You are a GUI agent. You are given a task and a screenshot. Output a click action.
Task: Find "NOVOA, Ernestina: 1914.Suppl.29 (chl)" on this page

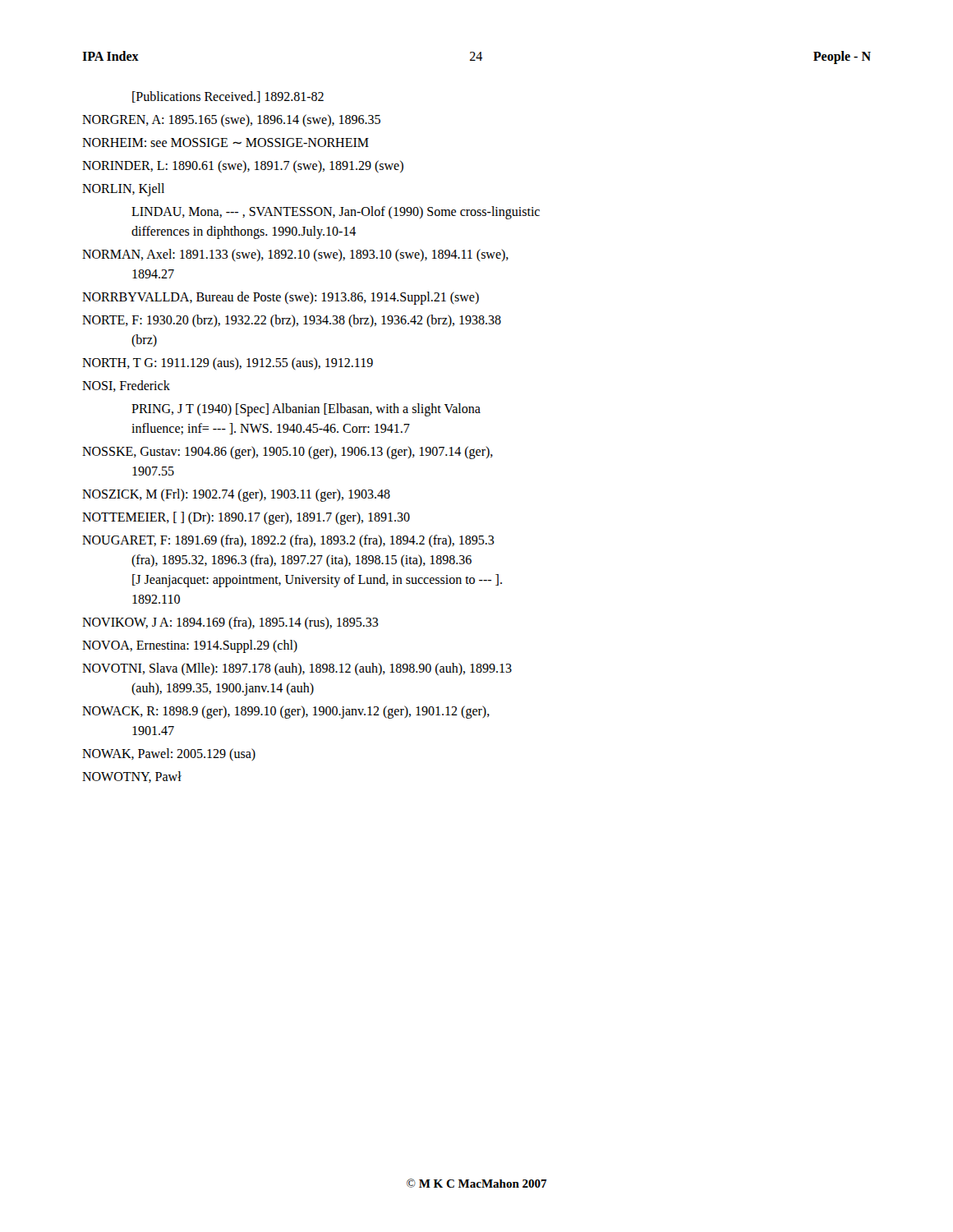[x=190, y=645]
